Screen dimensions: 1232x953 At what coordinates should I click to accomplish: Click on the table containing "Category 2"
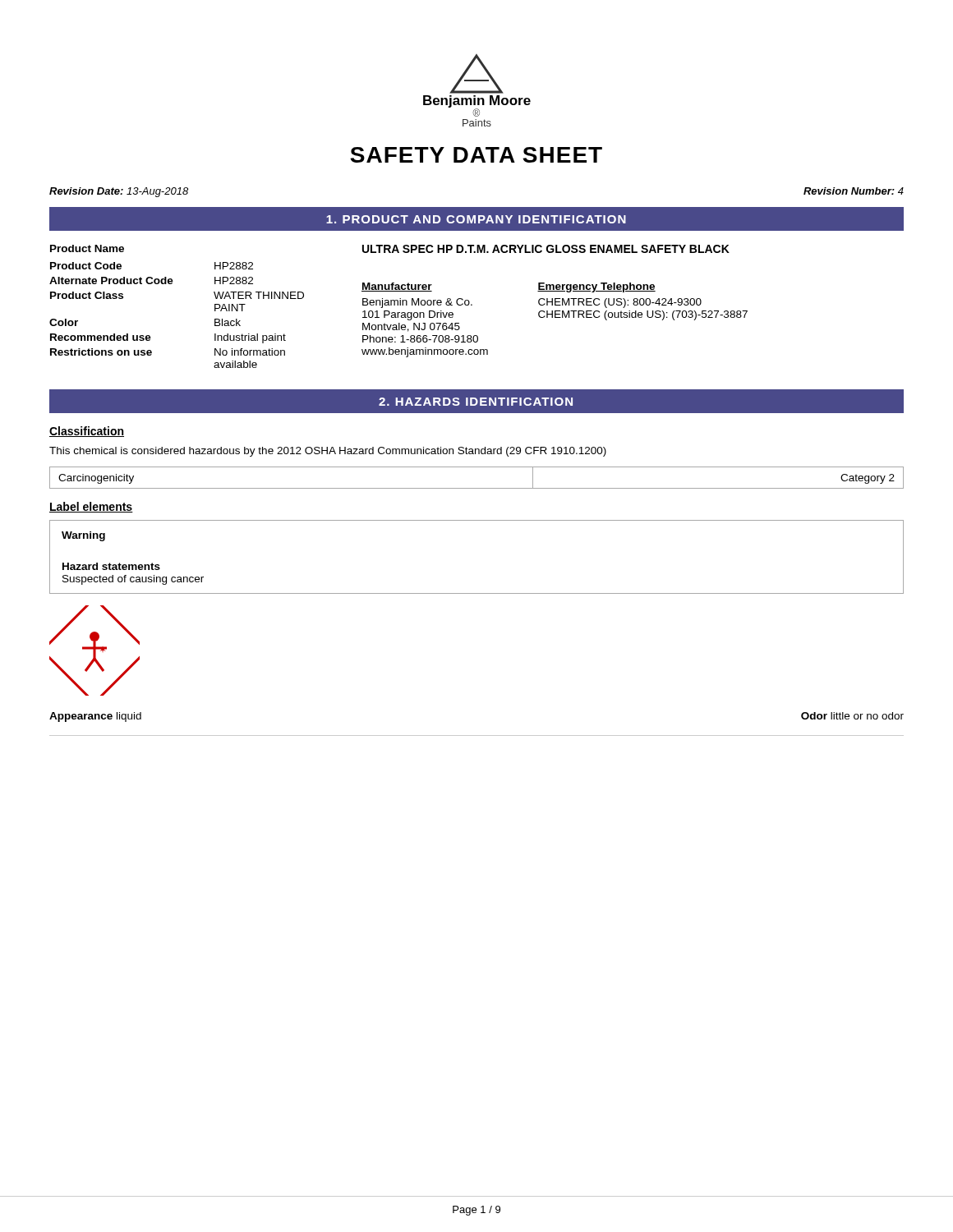476,478
